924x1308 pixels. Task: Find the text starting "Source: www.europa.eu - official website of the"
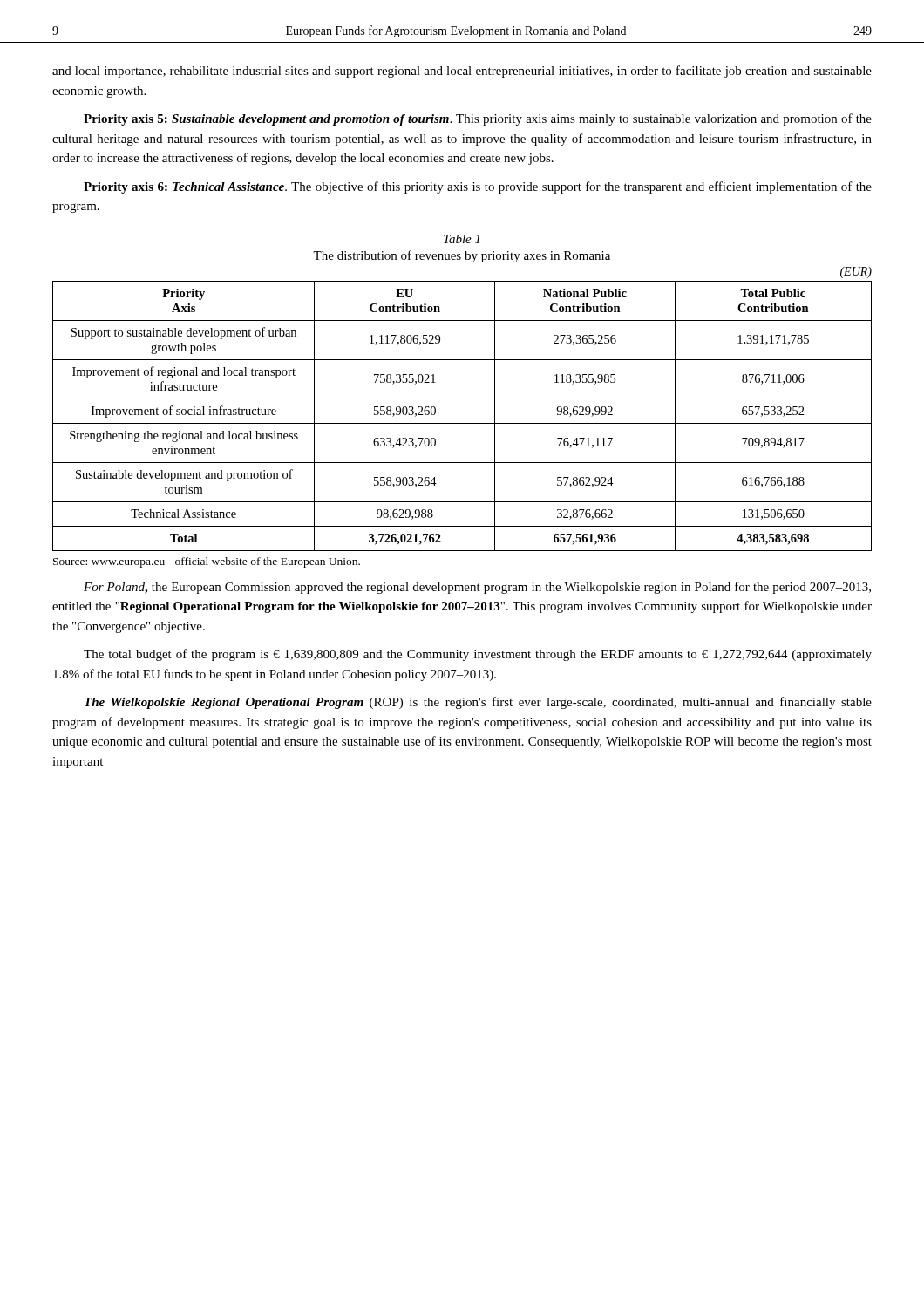pyautogui.click(x=207, y=561)
